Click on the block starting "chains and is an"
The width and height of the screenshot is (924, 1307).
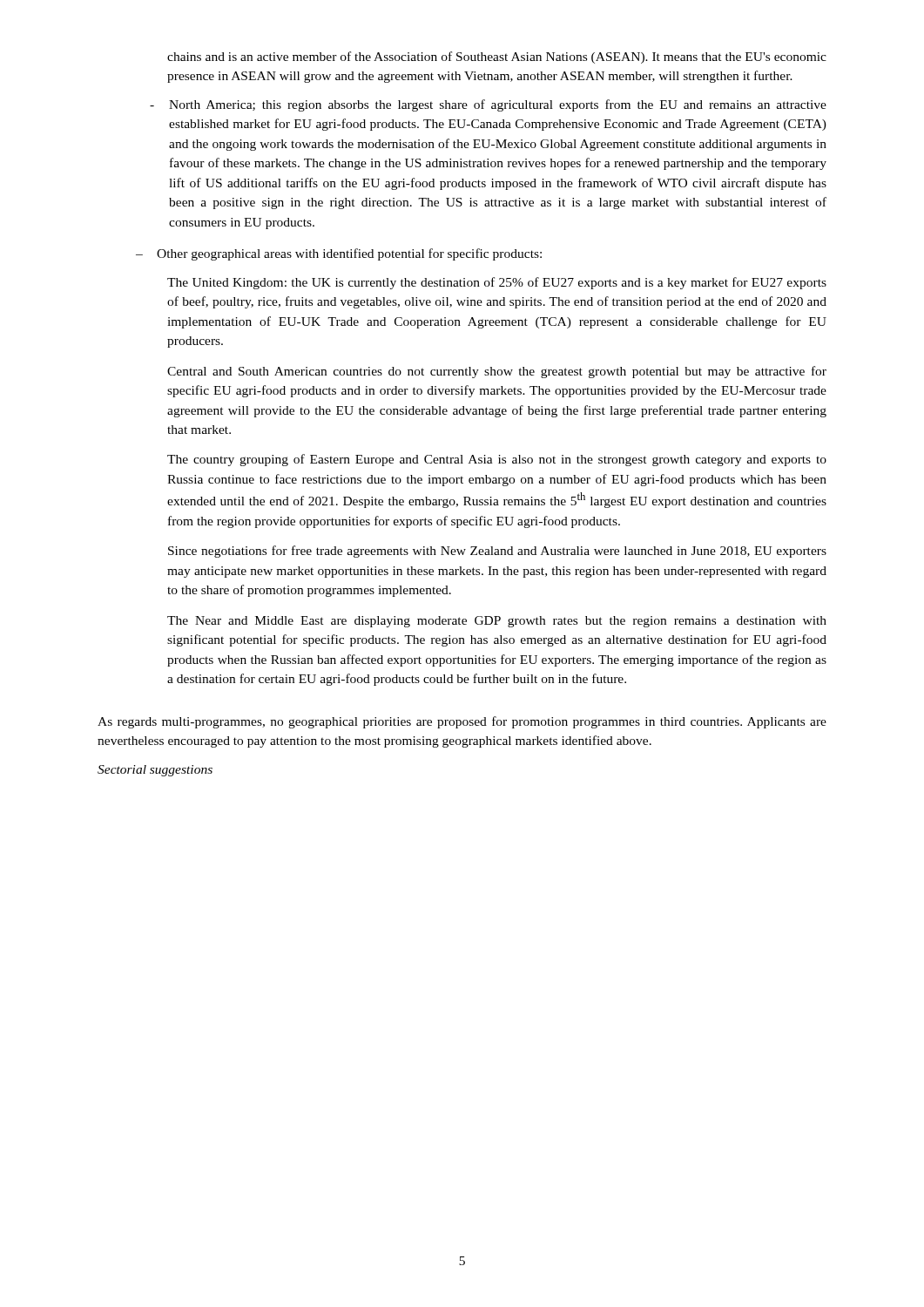pos(497,66)
